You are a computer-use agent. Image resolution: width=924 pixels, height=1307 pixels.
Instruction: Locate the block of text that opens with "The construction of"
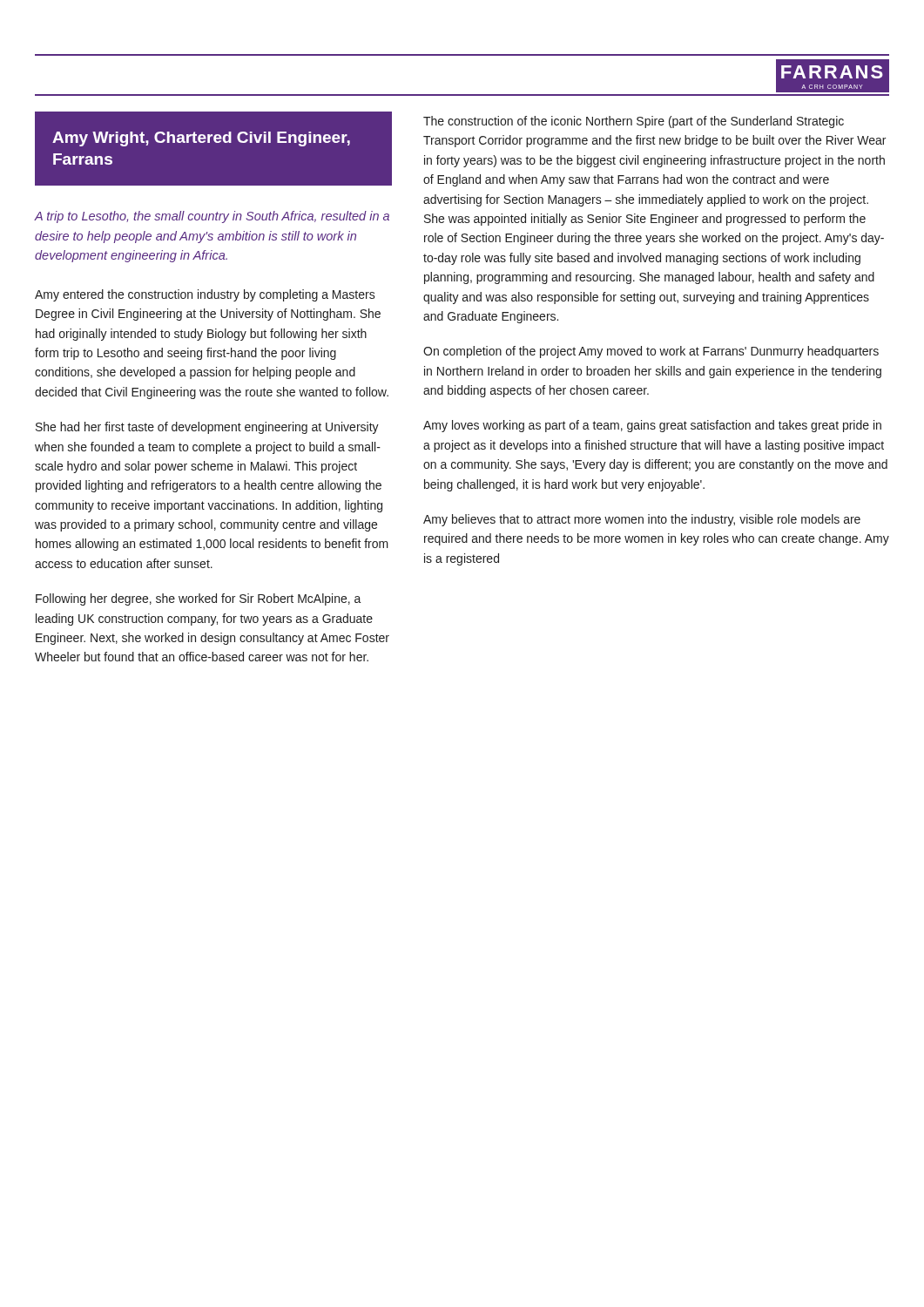pos(655,219)
